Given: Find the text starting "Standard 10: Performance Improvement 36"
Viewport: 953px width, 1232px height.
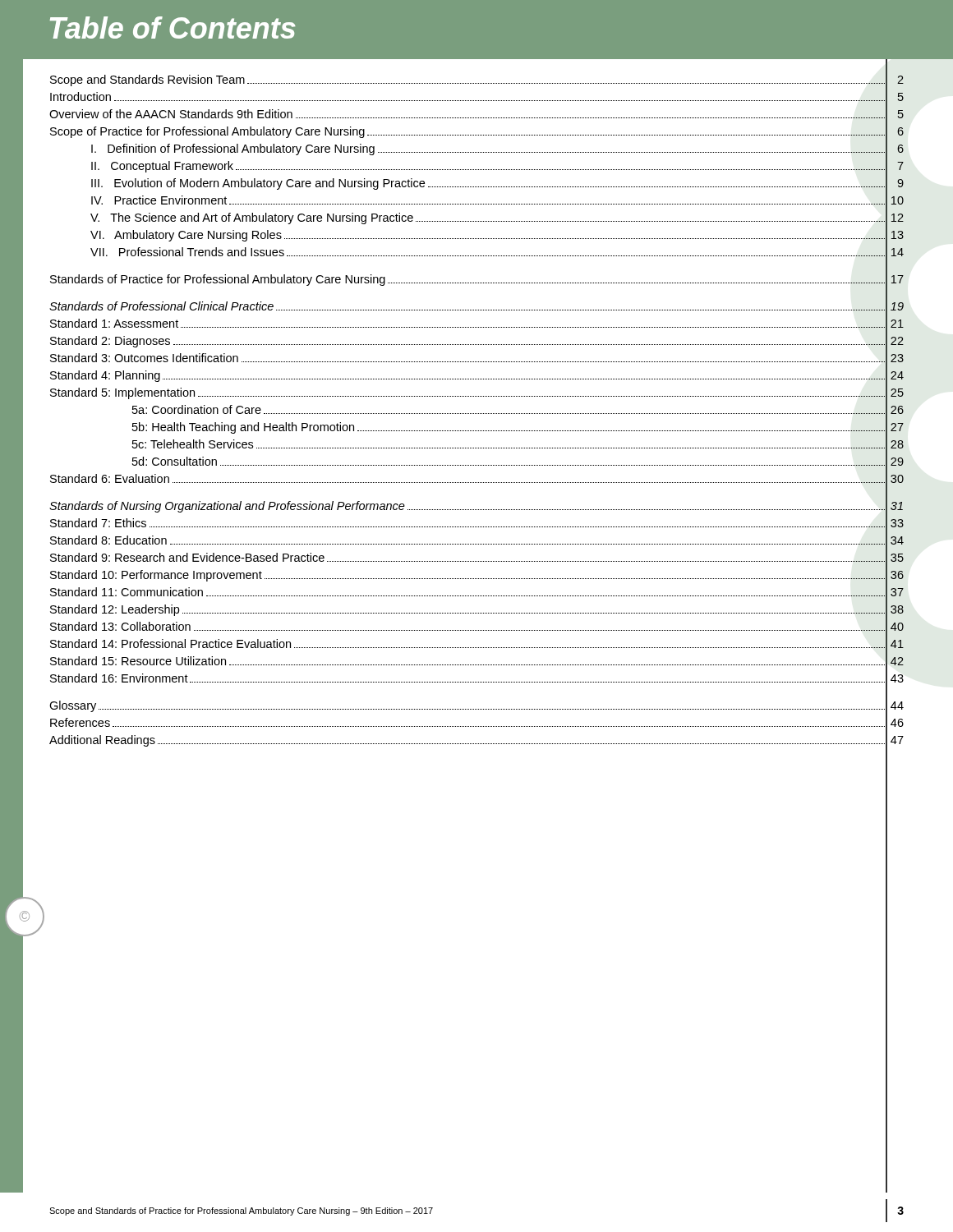Looking at the screenshot, I should [x=476, y=575].
